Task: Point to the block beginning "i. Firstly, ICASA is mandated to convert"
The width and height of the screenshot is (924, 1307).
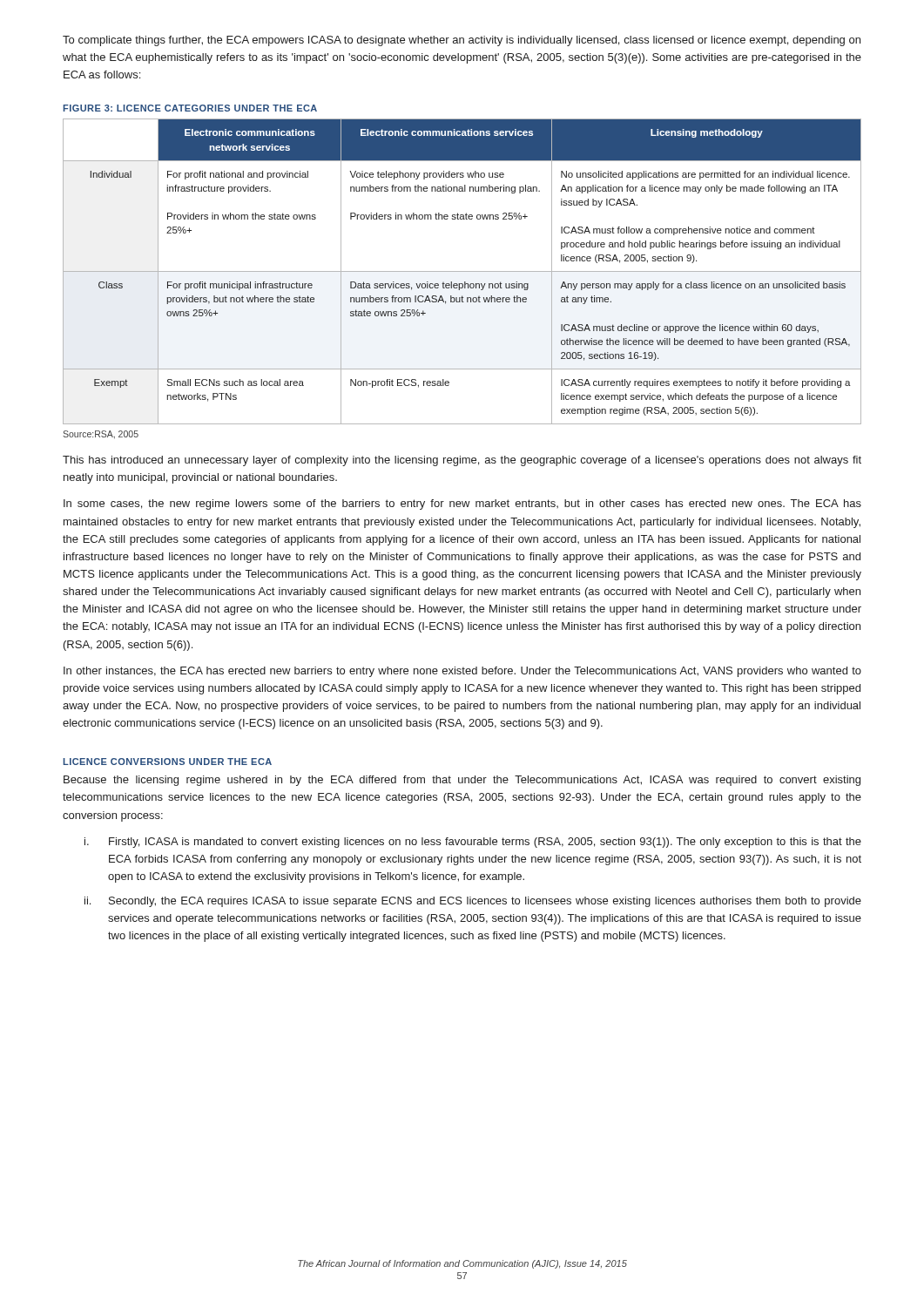Action: pos(472,859)
